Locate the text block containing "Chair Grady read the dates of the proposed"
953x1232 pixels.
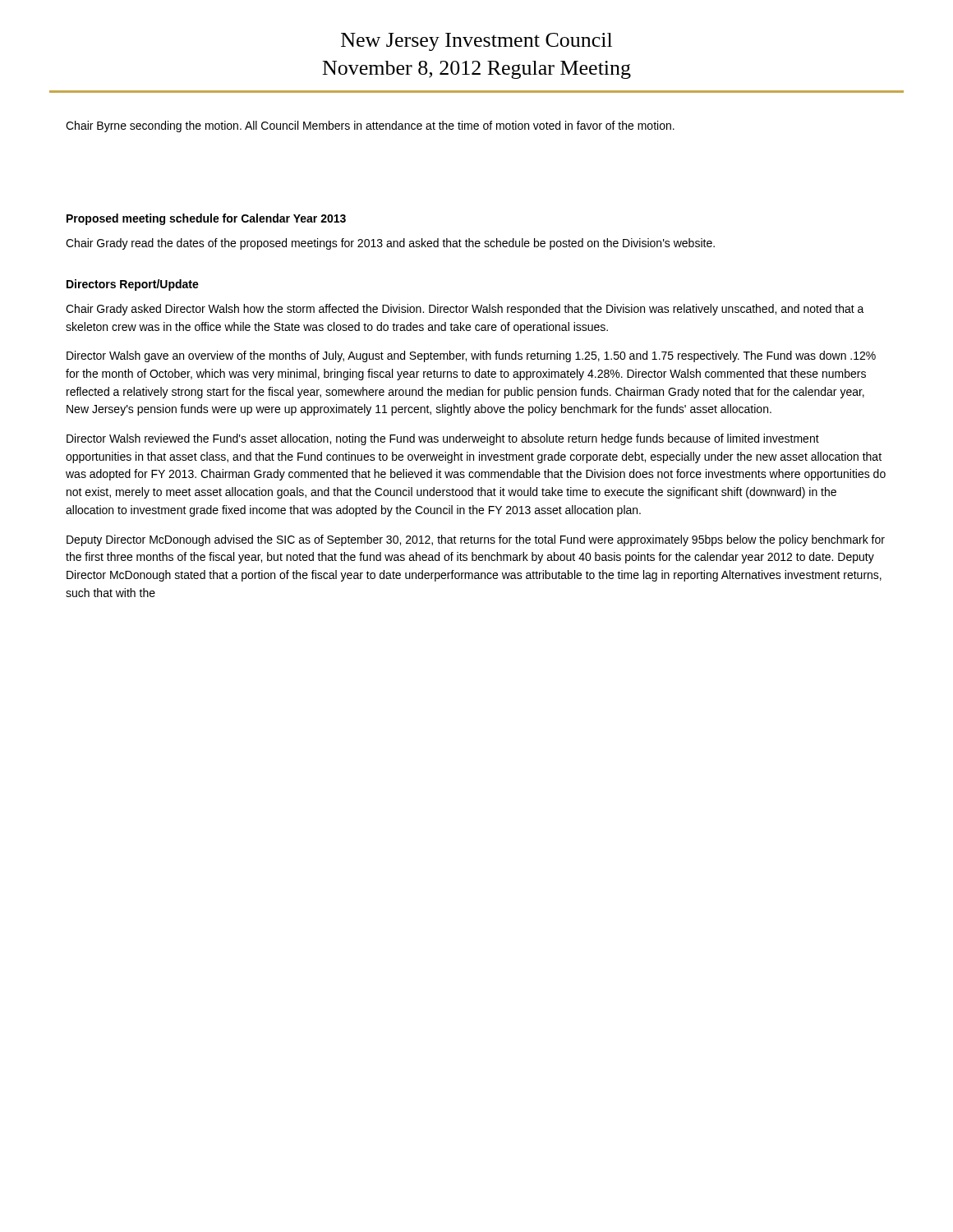pyautogui.click(x=476, y=244)
